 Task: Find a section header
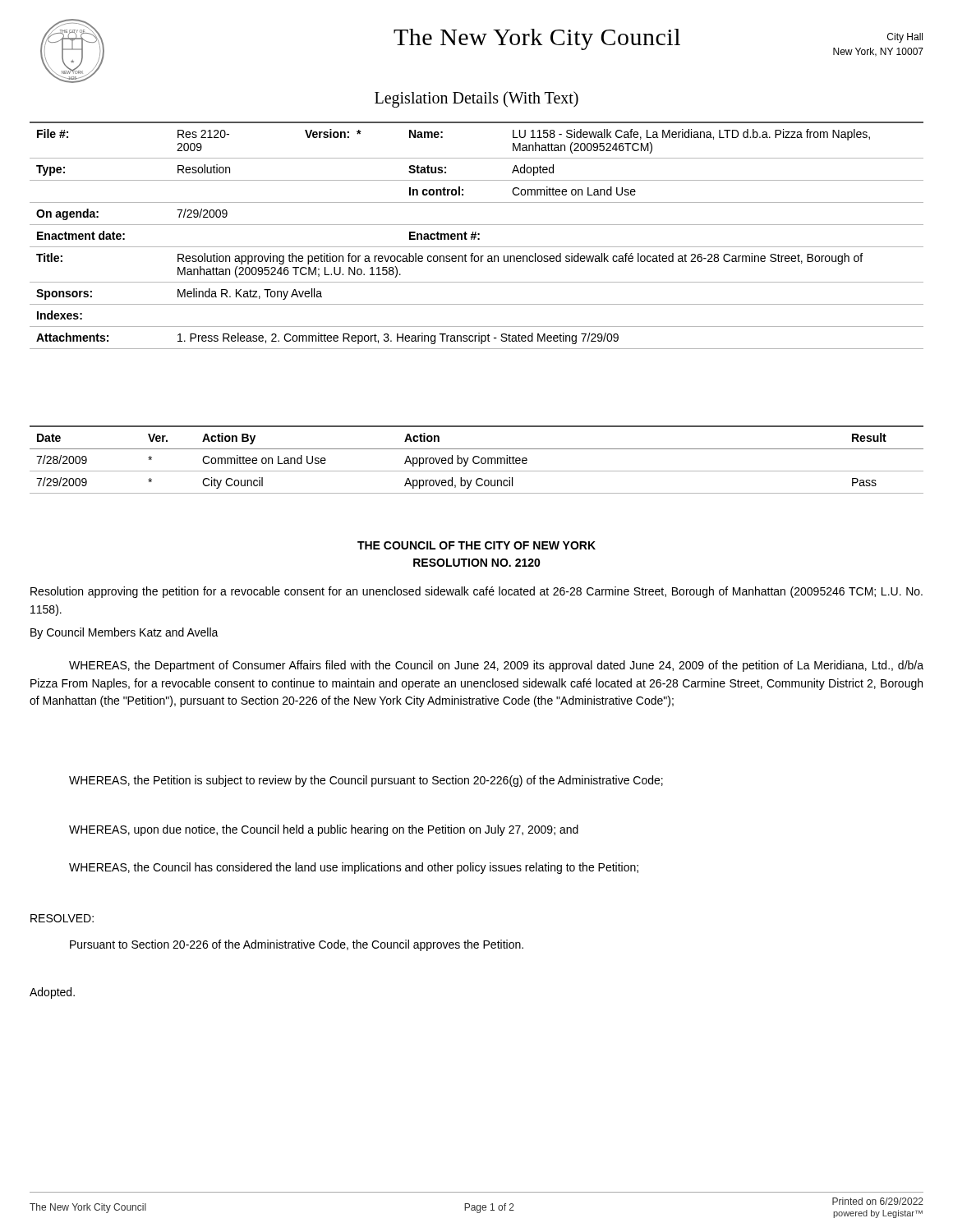476,98
